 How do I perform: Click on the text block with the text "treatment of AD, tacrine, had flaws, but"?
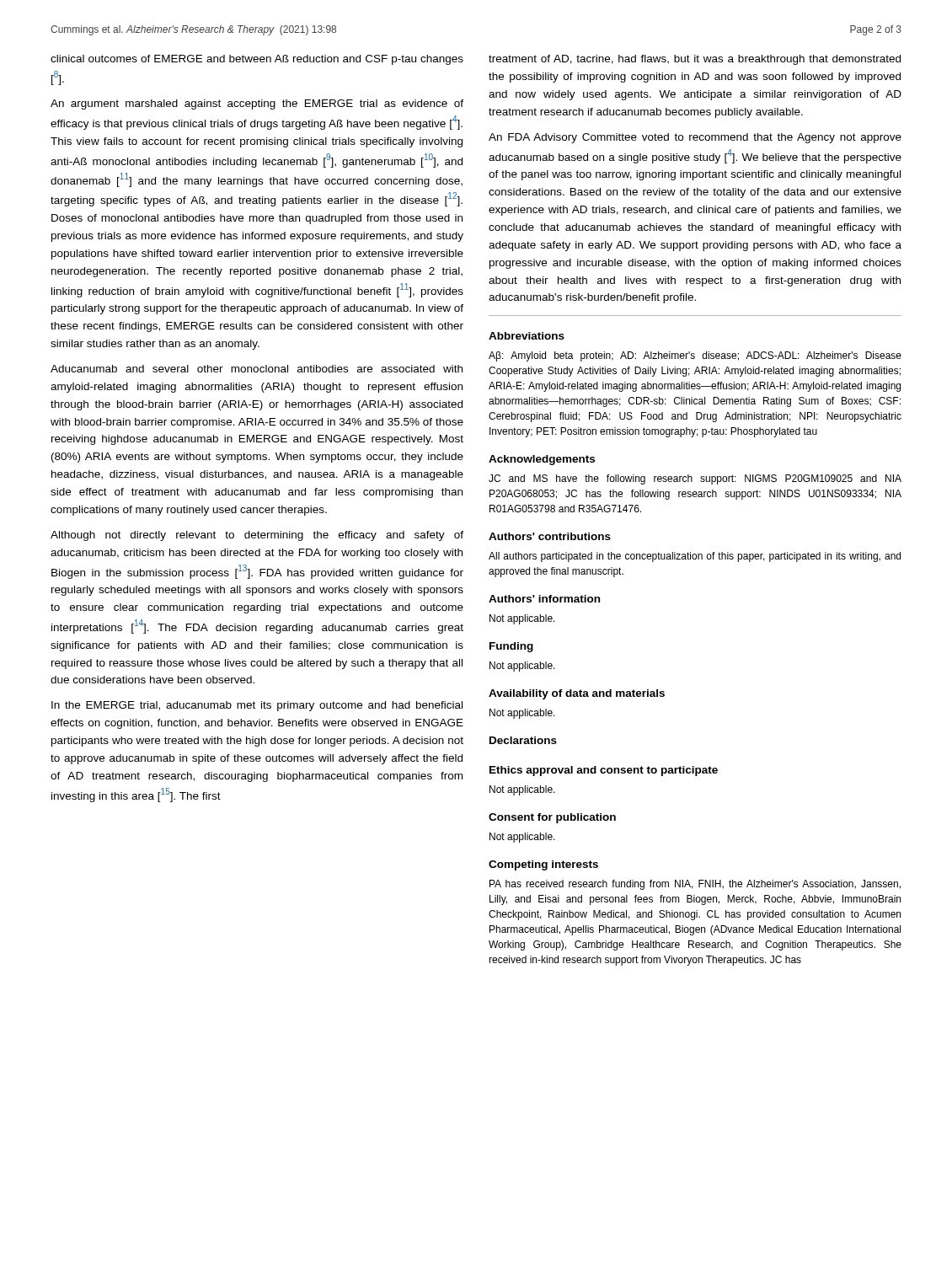(x=695, y=86)
